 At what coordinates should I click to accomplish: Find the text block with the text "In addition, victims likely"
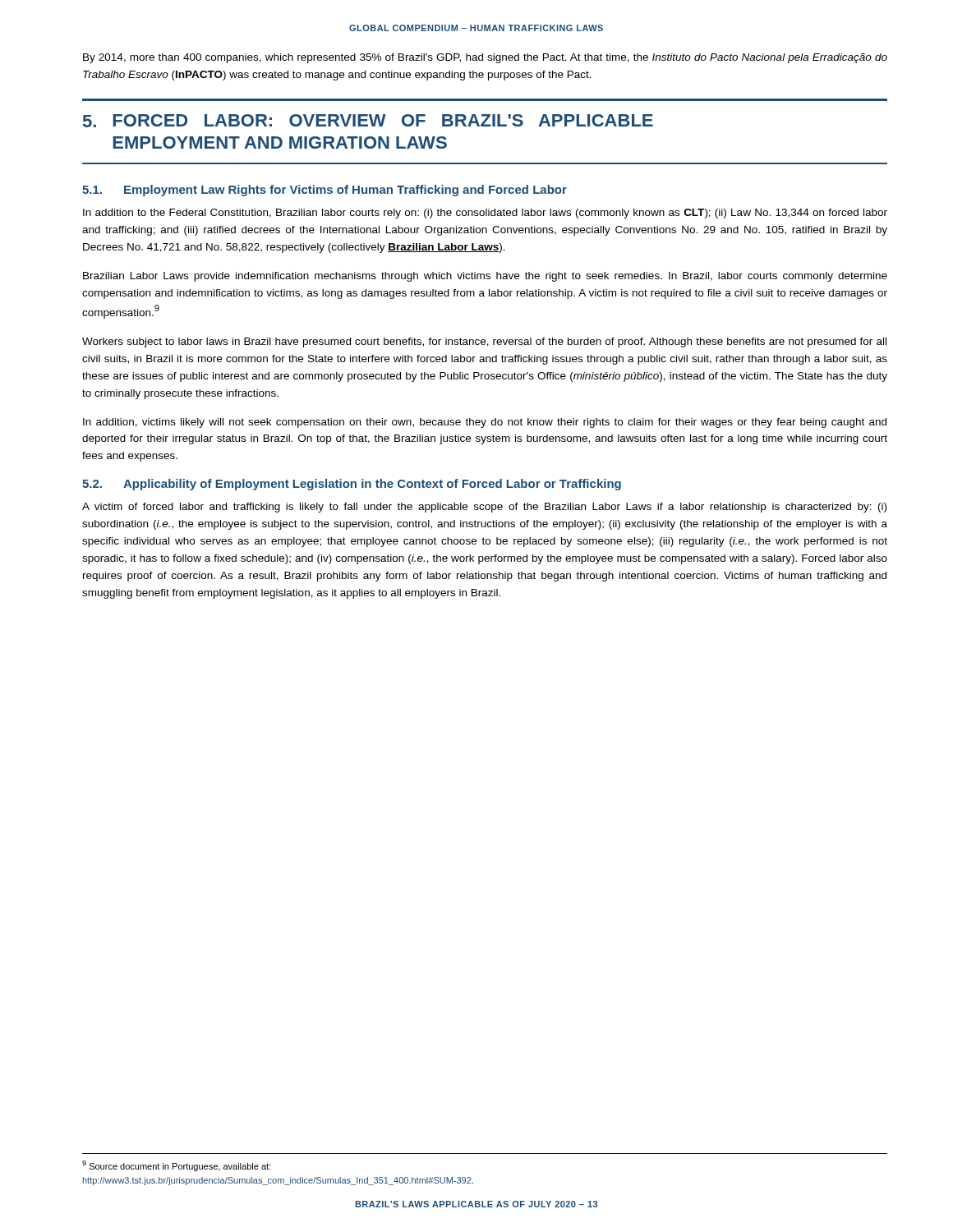click(x=485, y=439)
